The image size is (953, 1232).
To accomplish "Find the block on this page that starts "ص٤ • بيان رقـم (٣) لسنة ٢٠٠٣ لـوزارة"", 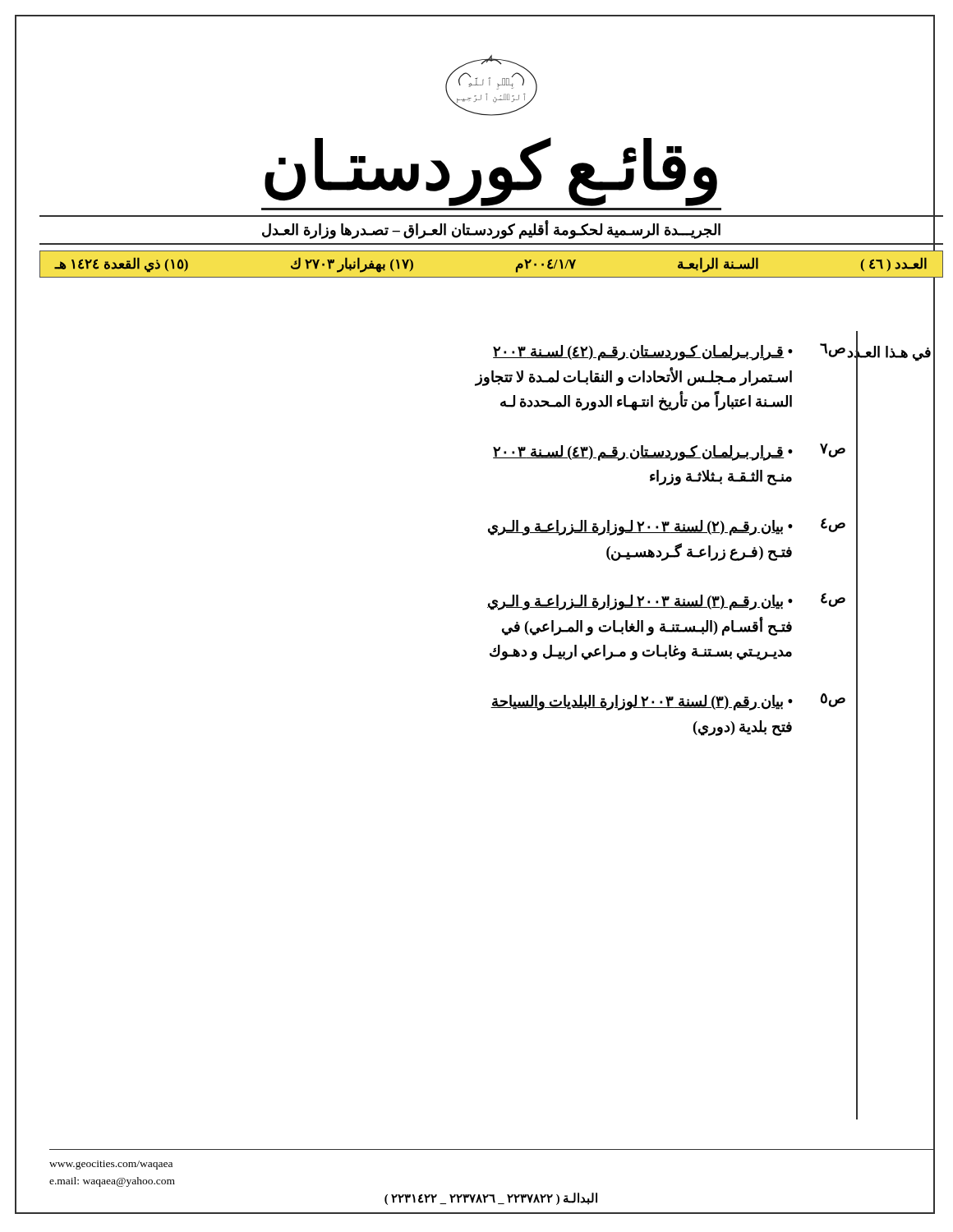I will [666, 602].
